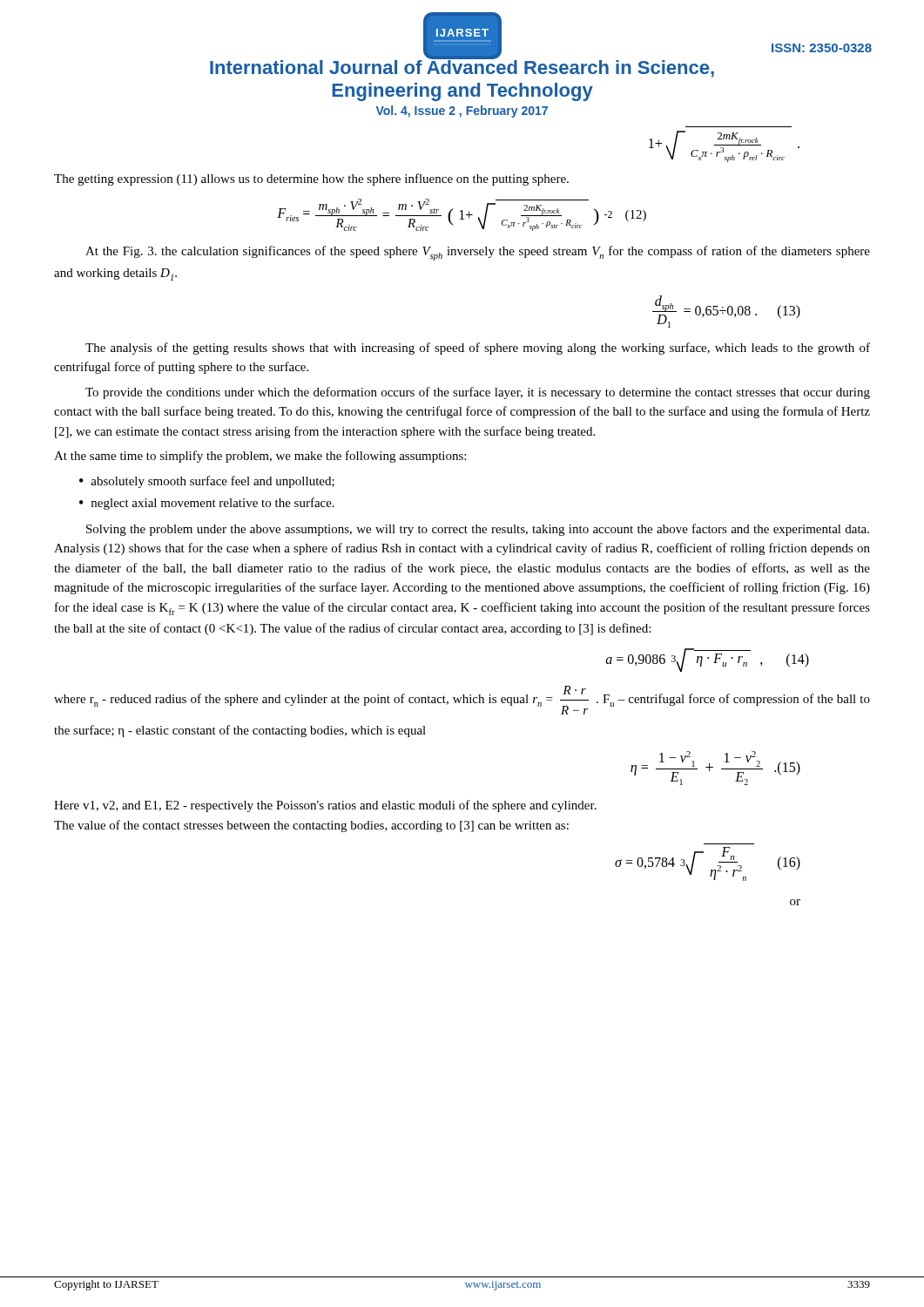Point to the block starting "• absolutely smooth surface"
The image size is (924, 1307).
[x=207, y=481]
